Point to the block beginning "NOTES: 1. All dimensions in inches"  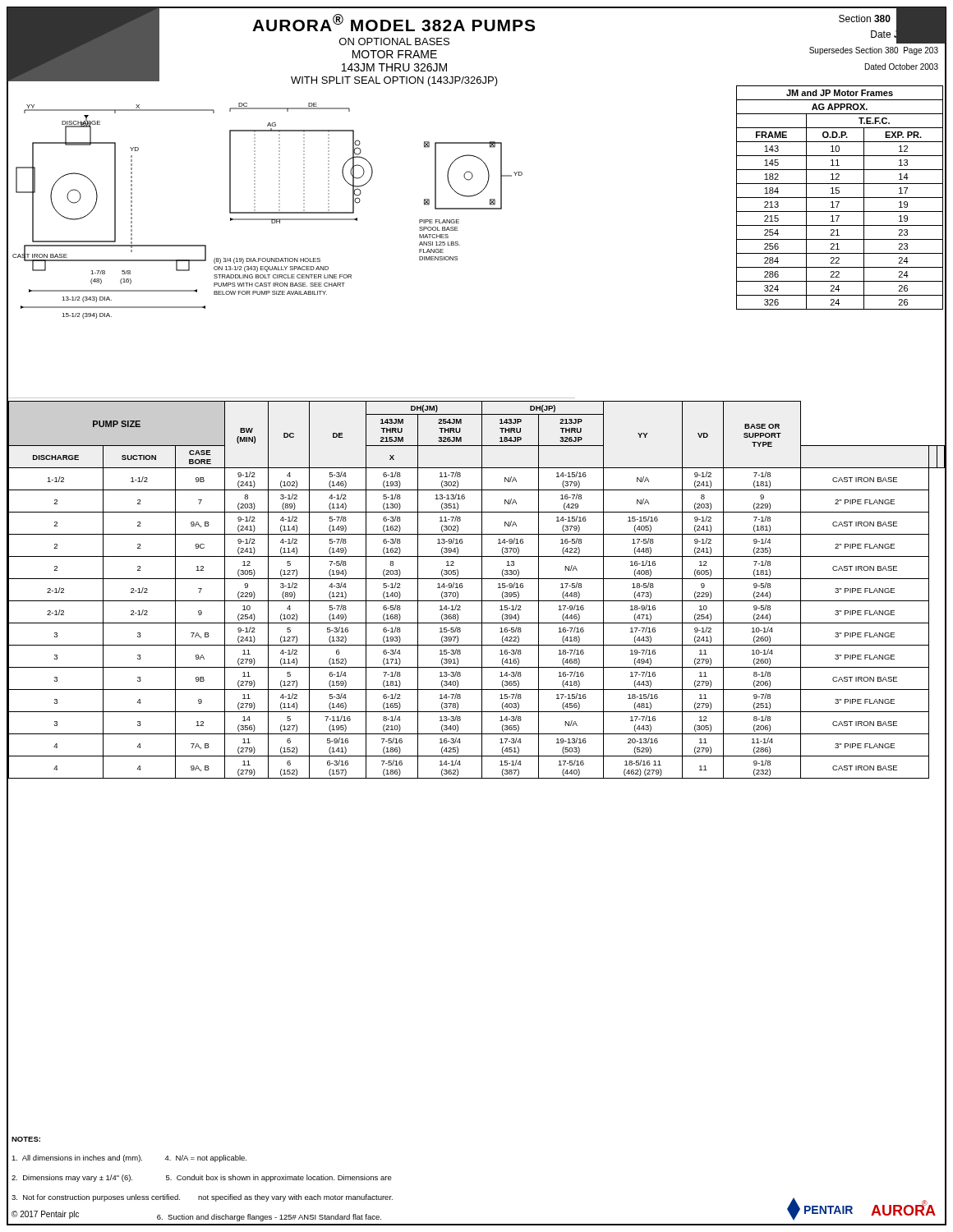click(348, 1183)
